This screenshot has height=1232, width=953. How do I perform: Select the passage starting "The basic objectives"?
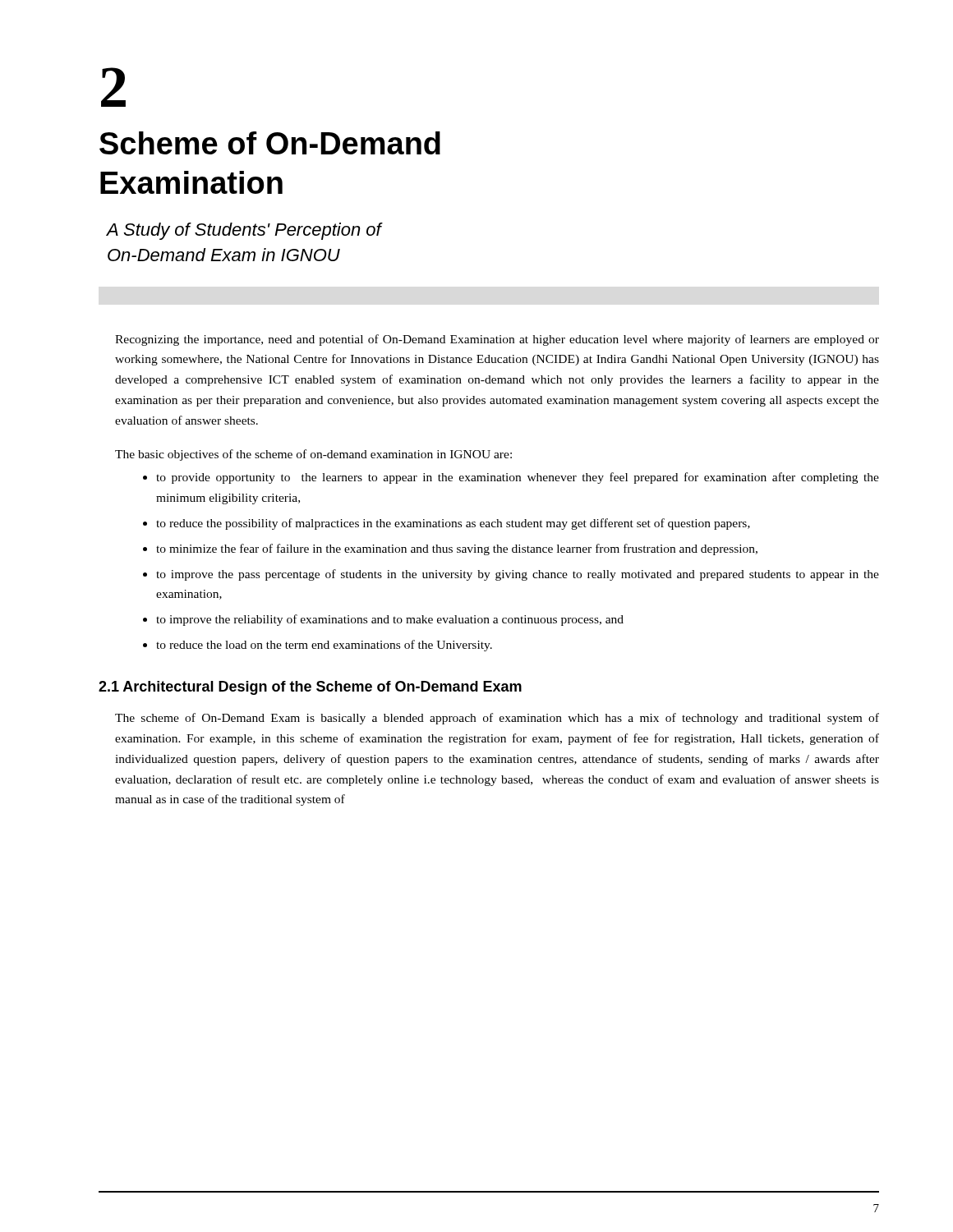[497, 454]
